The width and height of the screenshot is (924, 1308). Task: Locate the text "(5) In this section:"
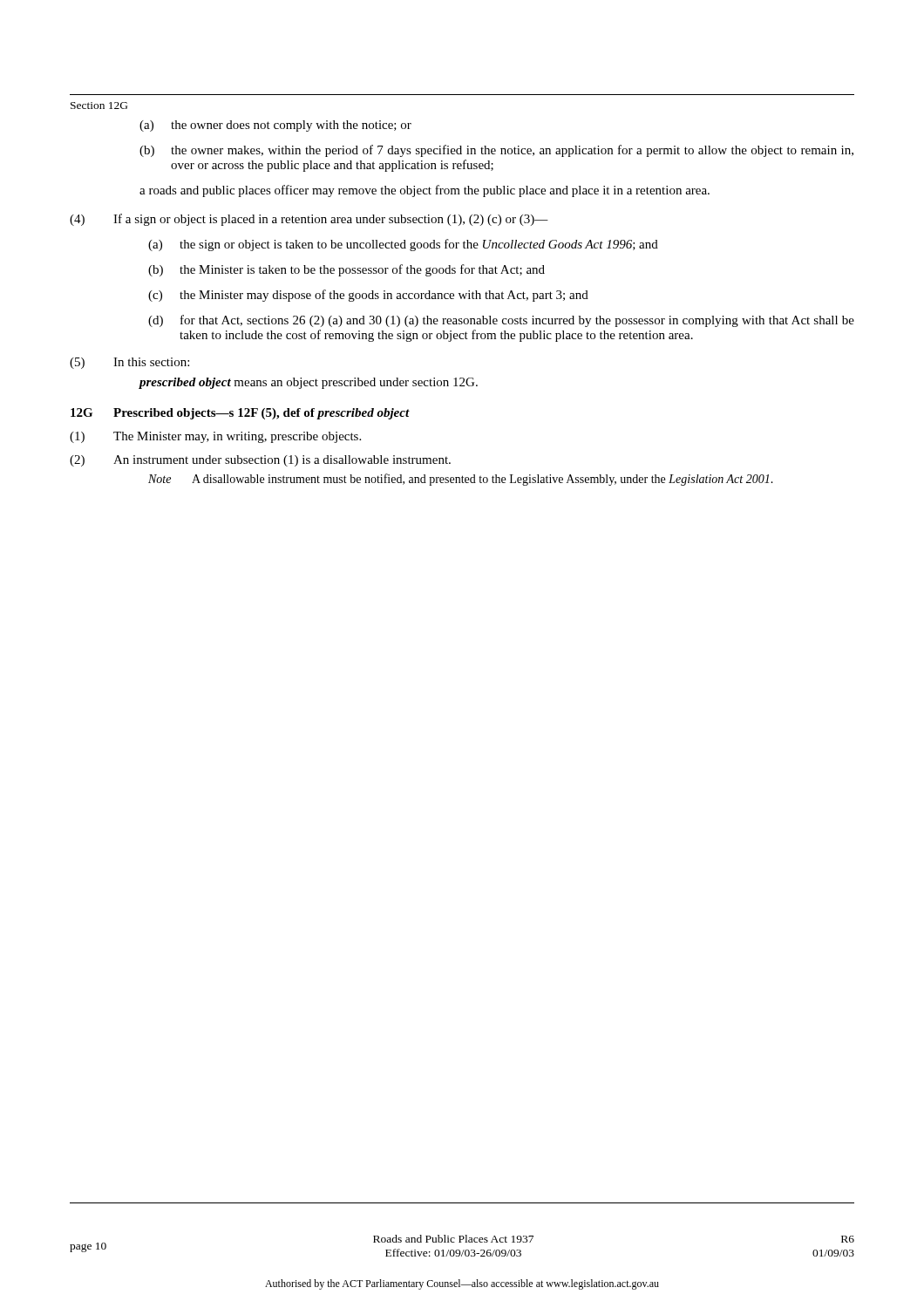tap(129, 363)
